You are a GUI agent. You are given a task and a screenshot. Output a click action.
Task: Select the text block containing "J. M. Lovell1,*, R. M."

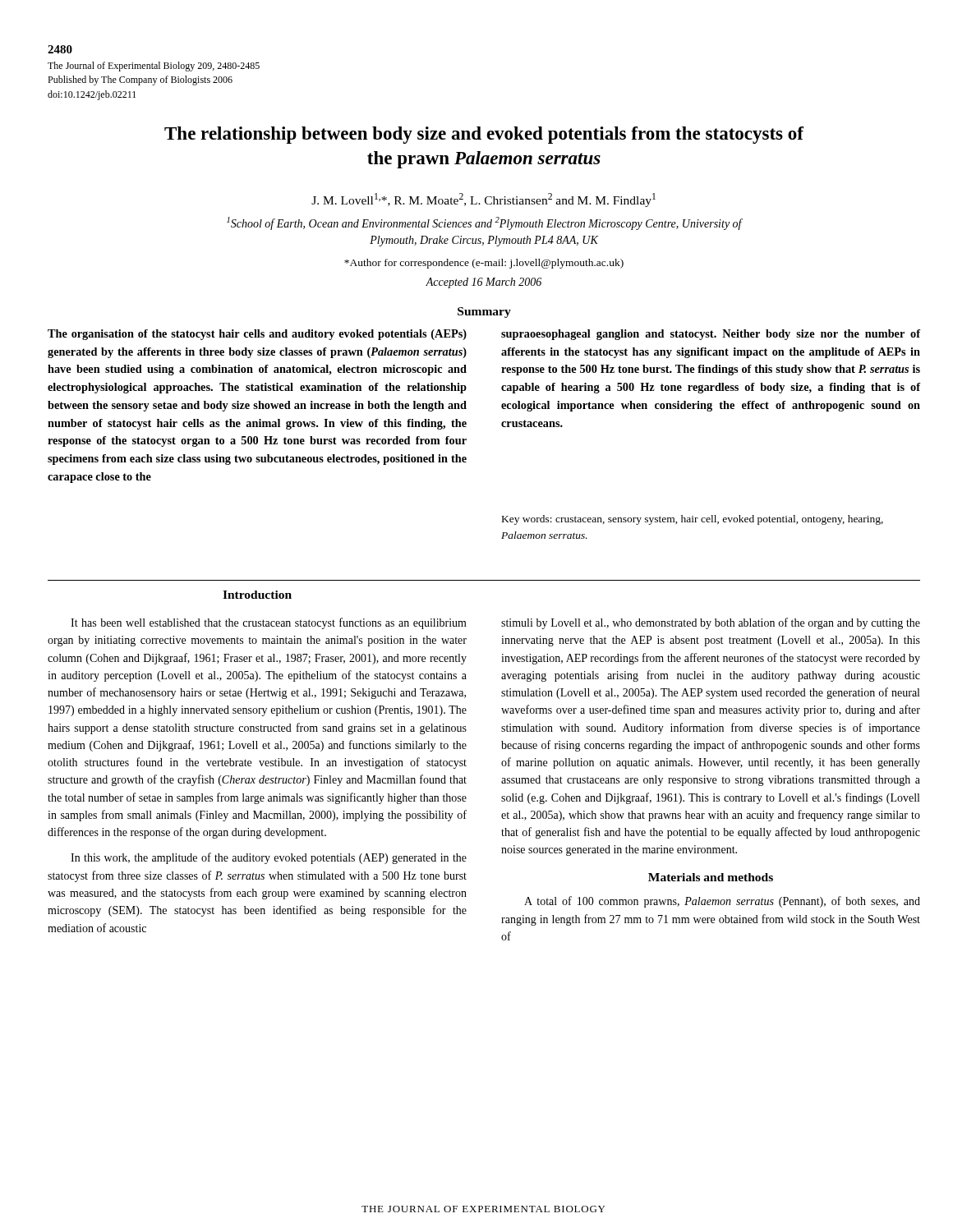tap(484, 199)
